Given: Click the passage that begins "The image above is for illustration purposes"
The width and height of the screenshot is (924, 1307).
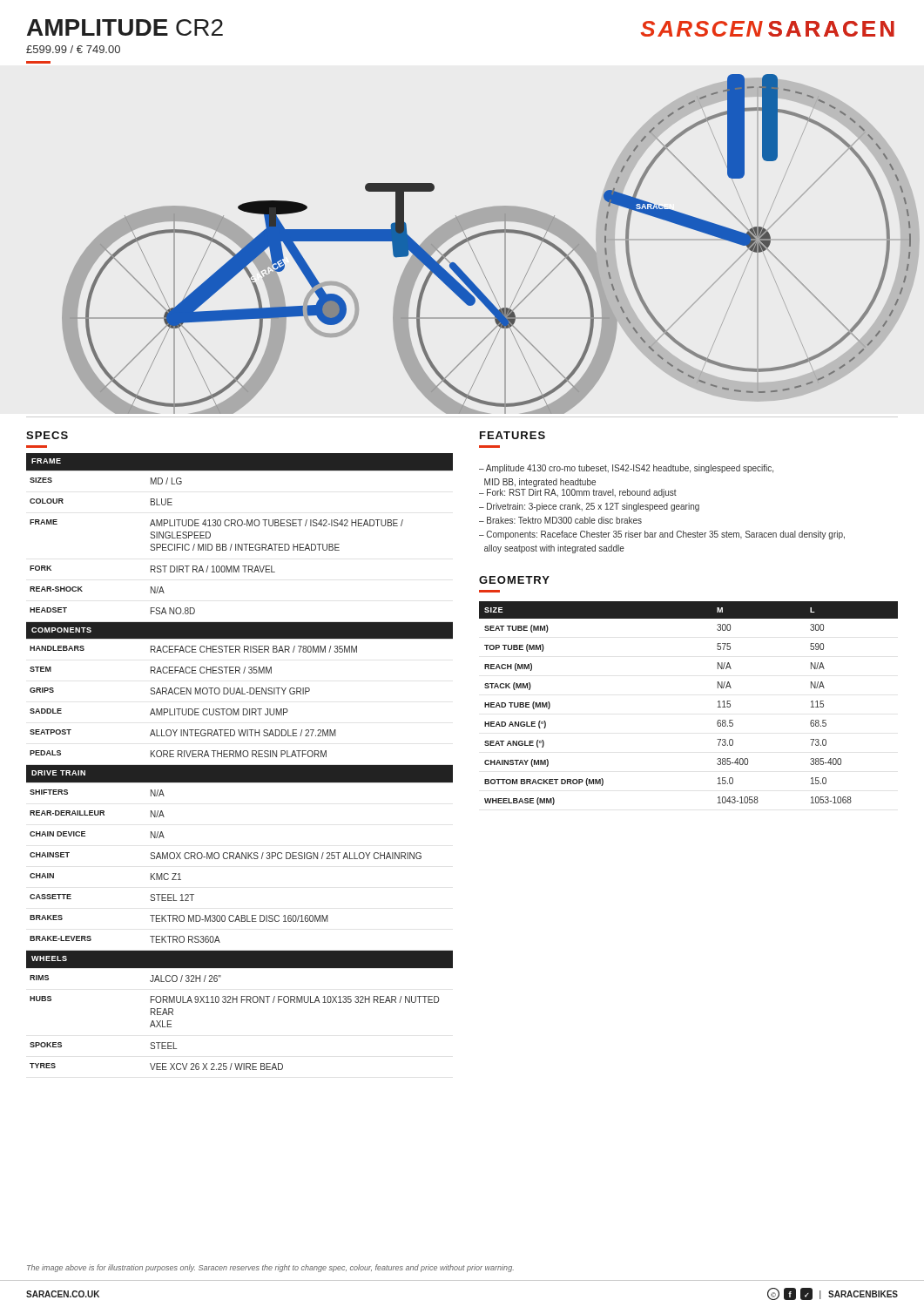Looking at the screenshot, I should 270,1268.
